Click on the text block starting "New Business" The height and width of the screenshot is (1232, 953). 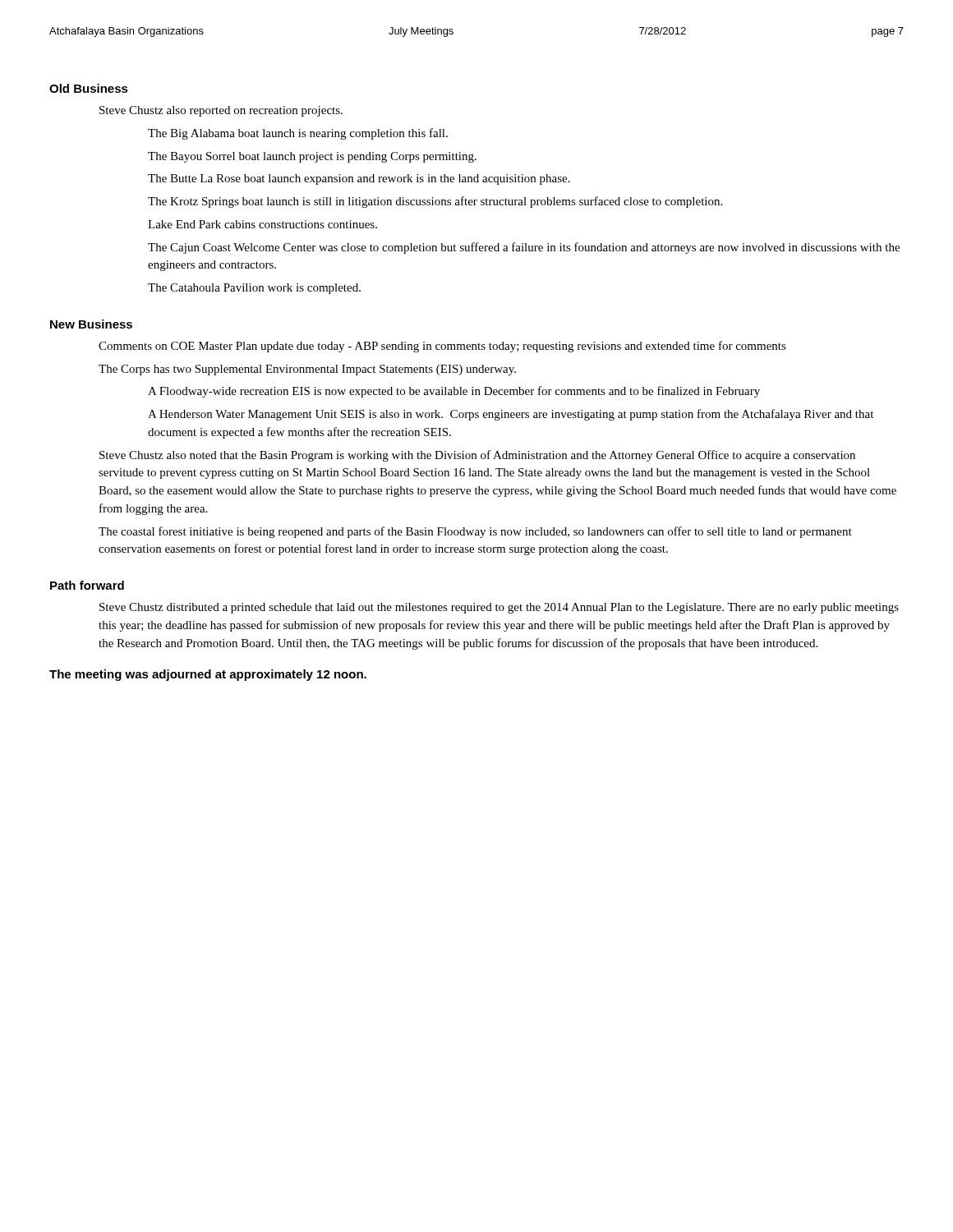(91, 324)
